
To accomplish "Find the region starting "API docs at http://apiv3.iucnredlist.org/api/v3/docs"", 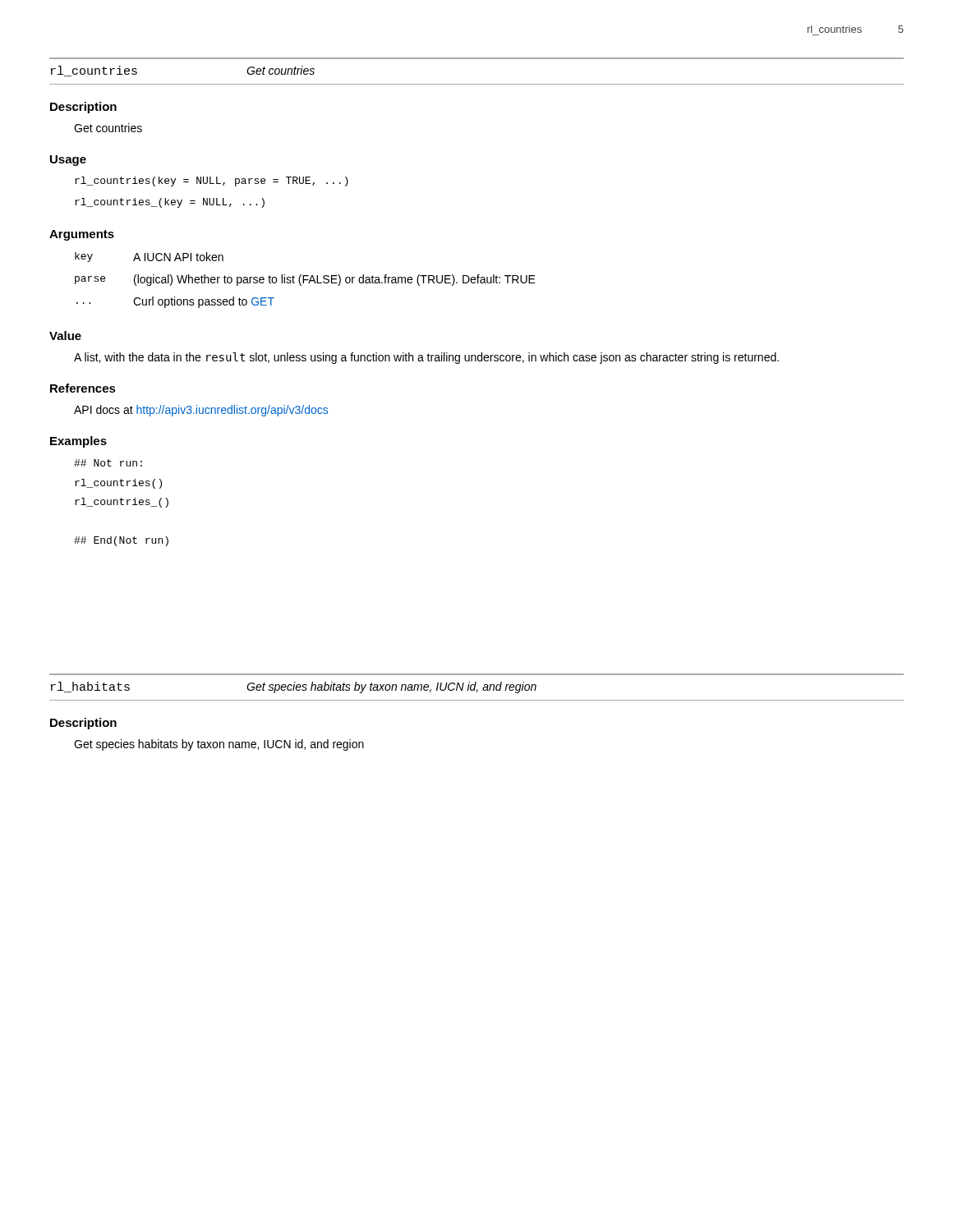I will tap(201, 410).
